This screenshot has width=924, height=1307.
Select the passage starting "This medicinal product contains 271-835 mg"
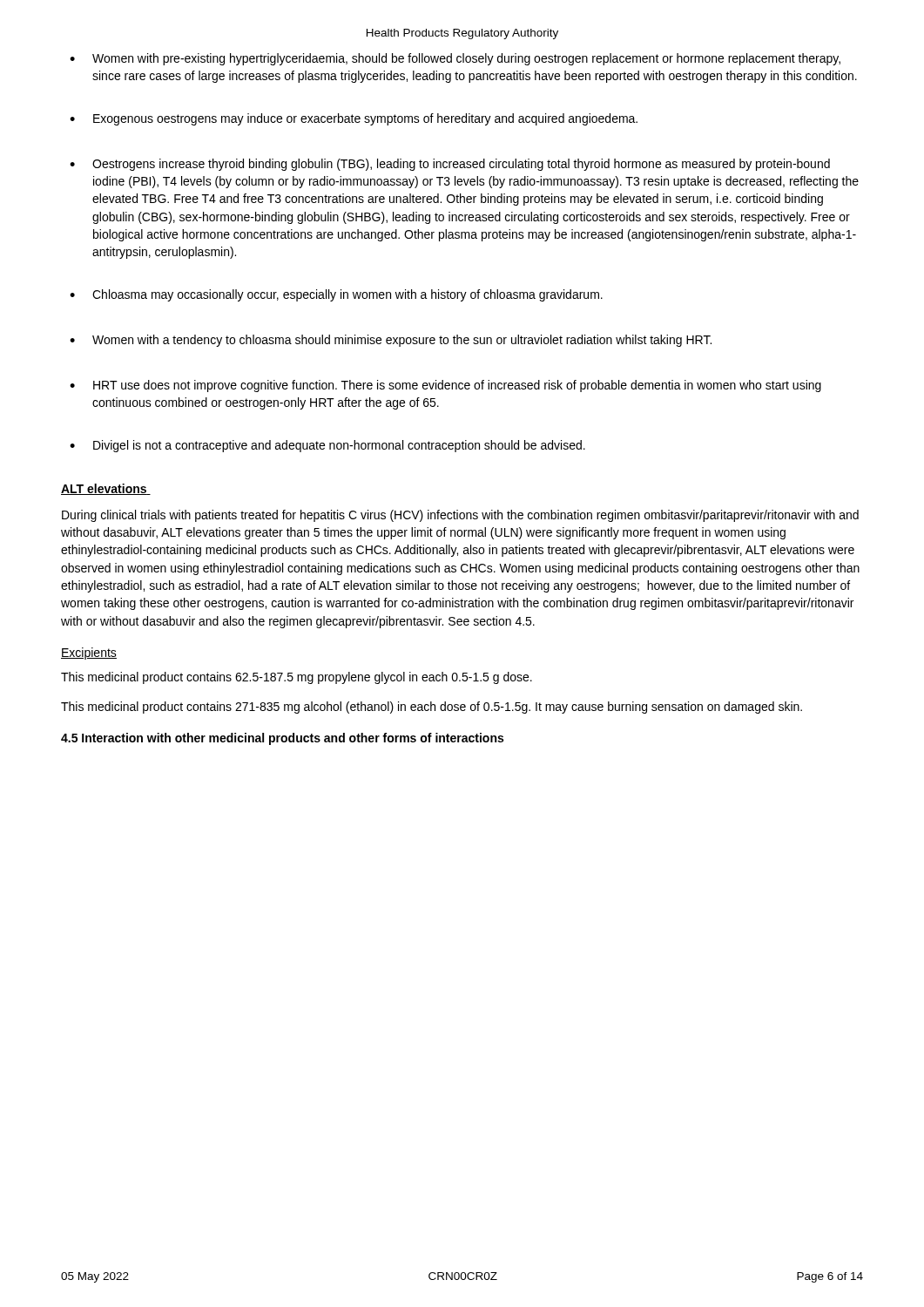click(x=432, y=707)
